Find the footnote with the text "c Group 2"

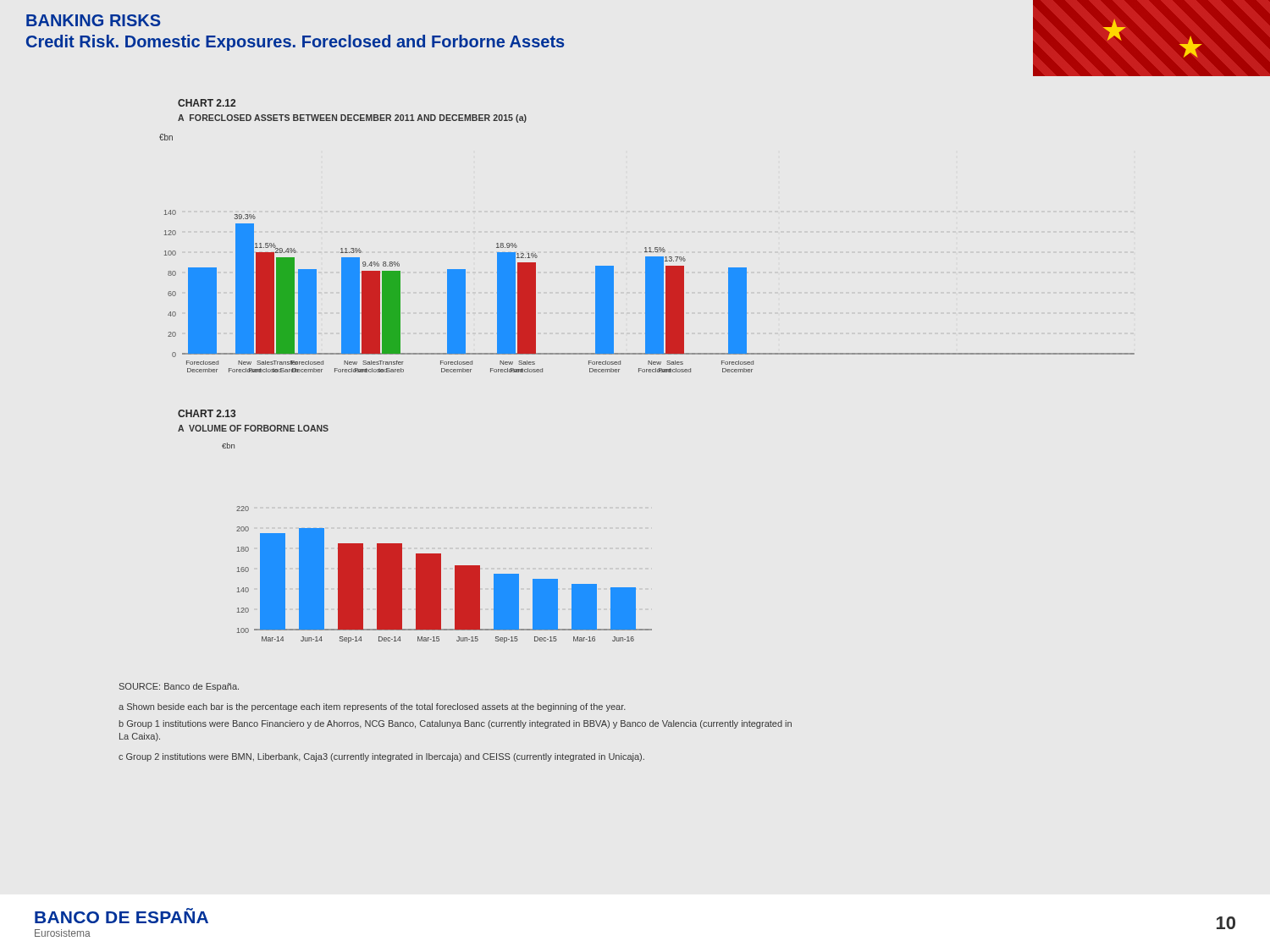382,757
